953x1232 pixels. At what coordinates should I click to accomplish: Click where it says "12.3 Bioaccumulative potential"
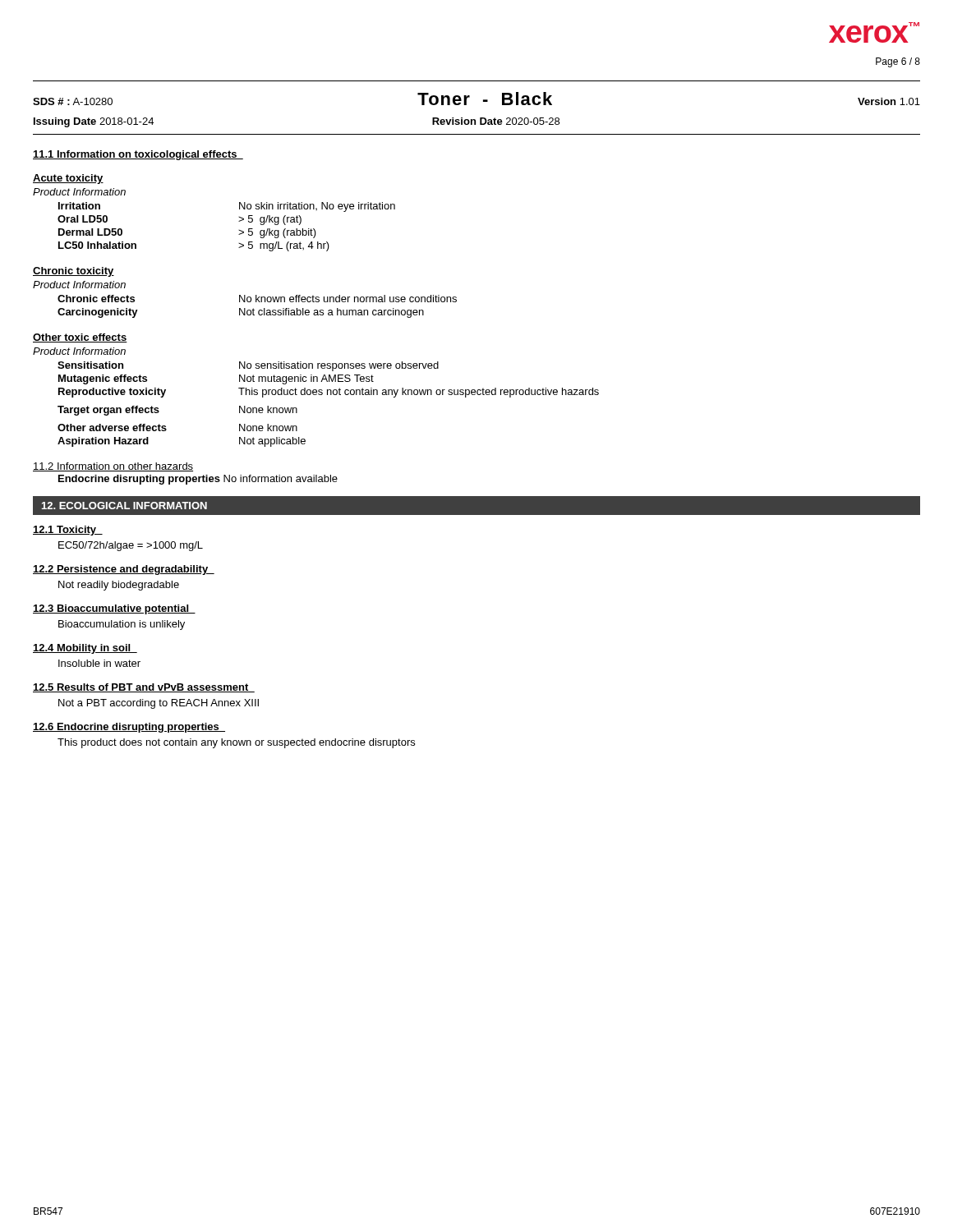(114, 608)
